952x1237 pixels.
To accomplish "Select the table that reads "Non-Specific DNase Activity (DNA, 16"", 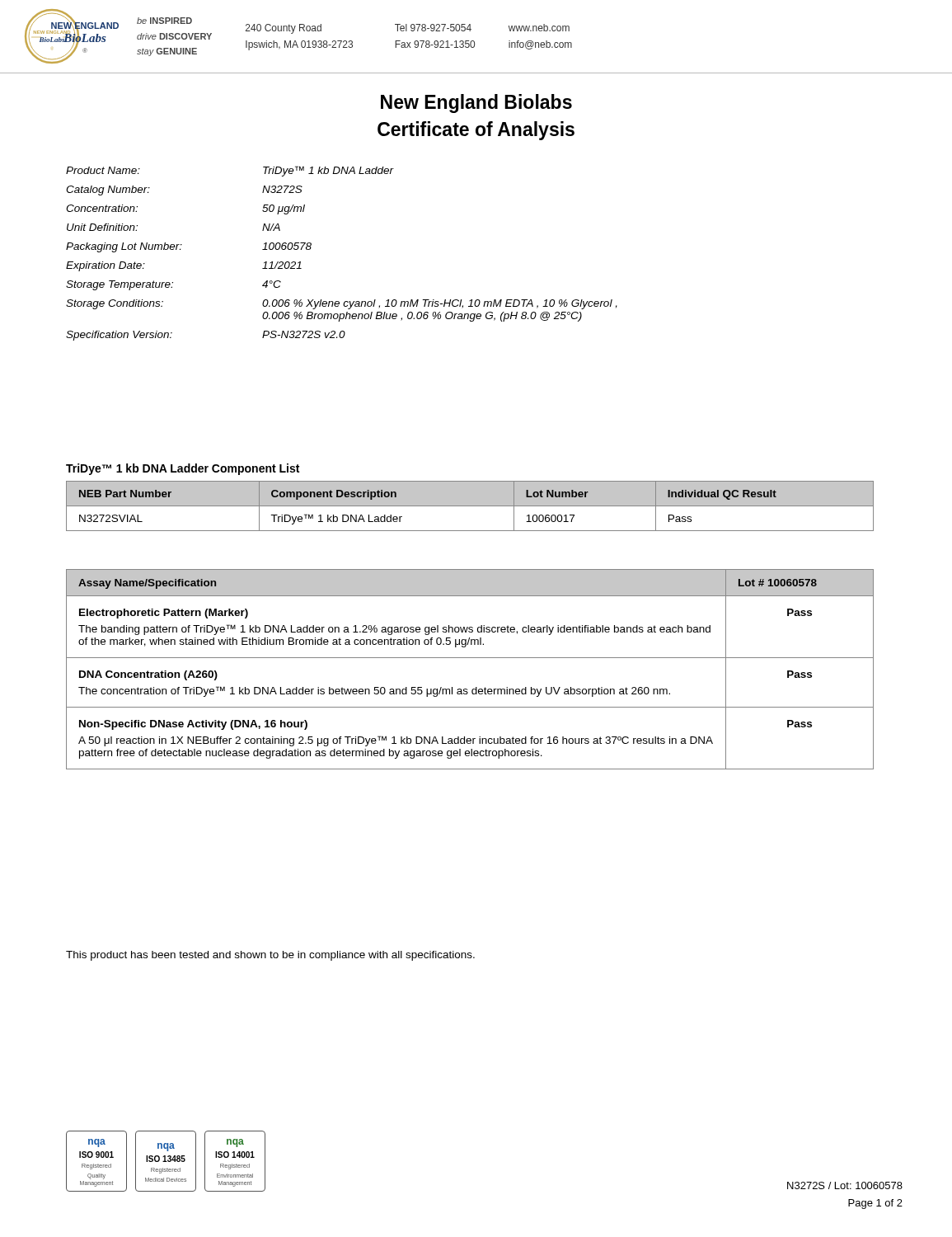I will click(470, 669).
